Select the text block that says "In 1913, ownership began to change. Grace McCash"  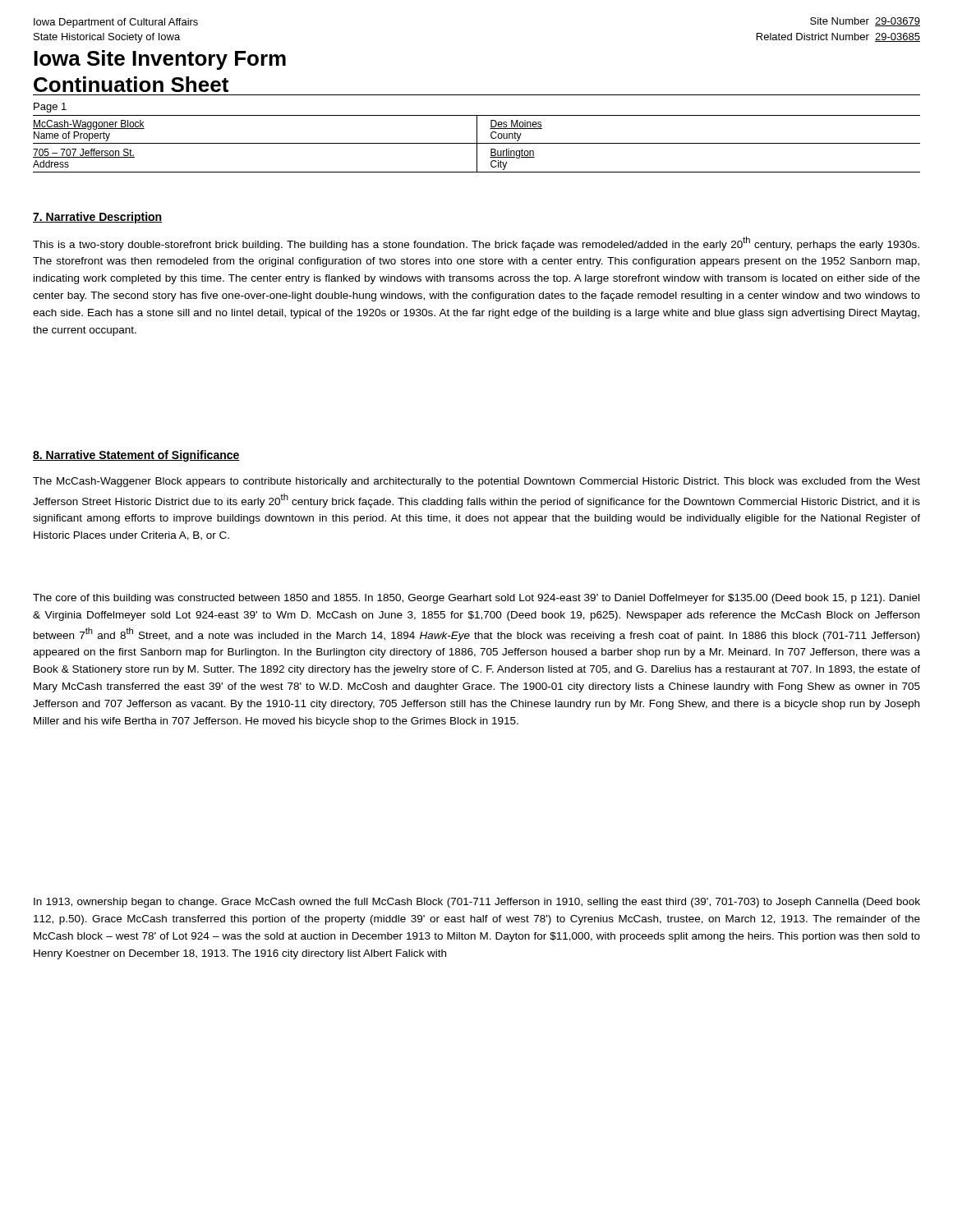pos(476,928)
